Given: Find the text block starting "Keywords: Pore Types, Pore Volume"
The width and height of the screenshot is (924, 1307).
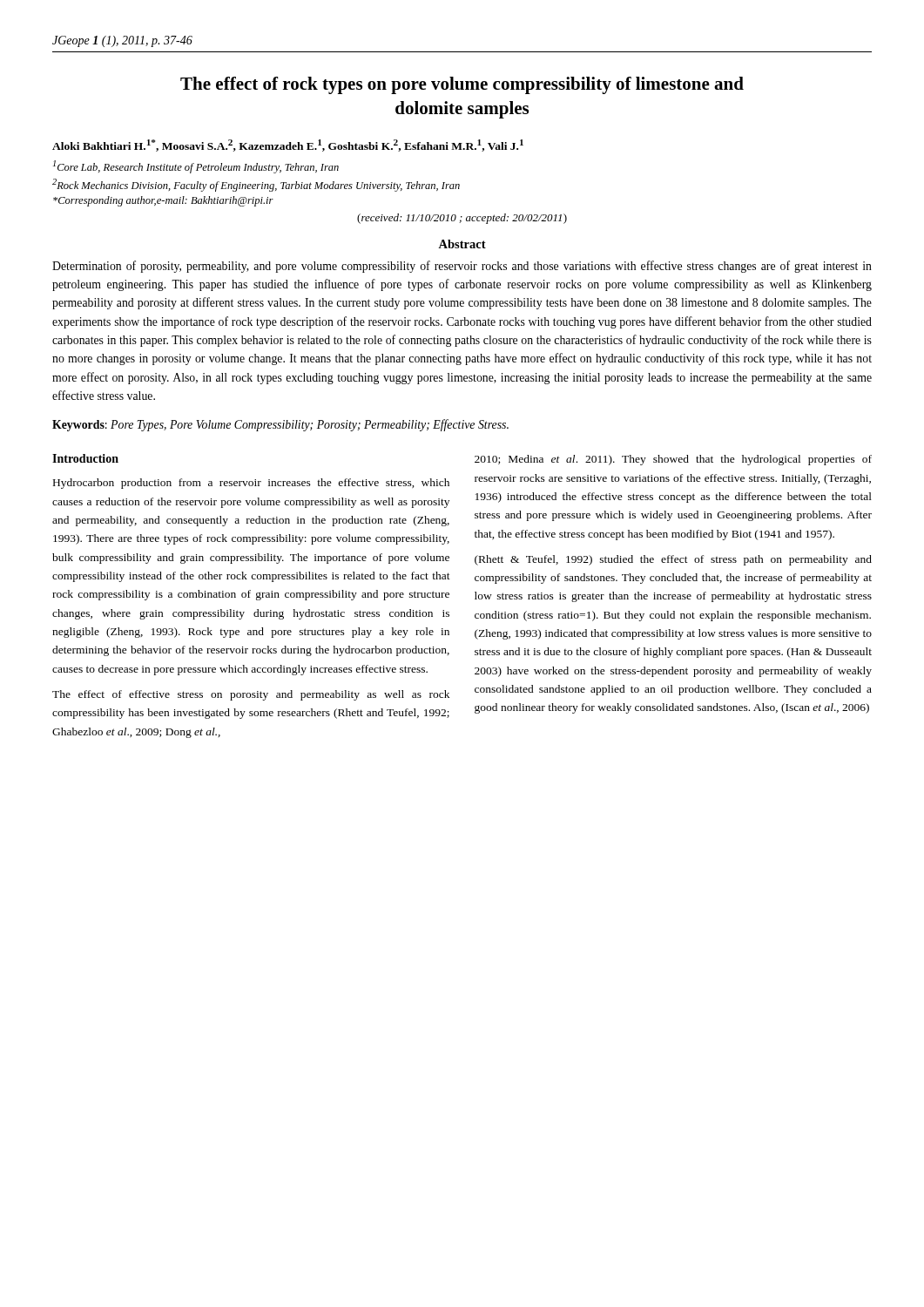Looking at the screenshot, I should (x=281, y=424).
